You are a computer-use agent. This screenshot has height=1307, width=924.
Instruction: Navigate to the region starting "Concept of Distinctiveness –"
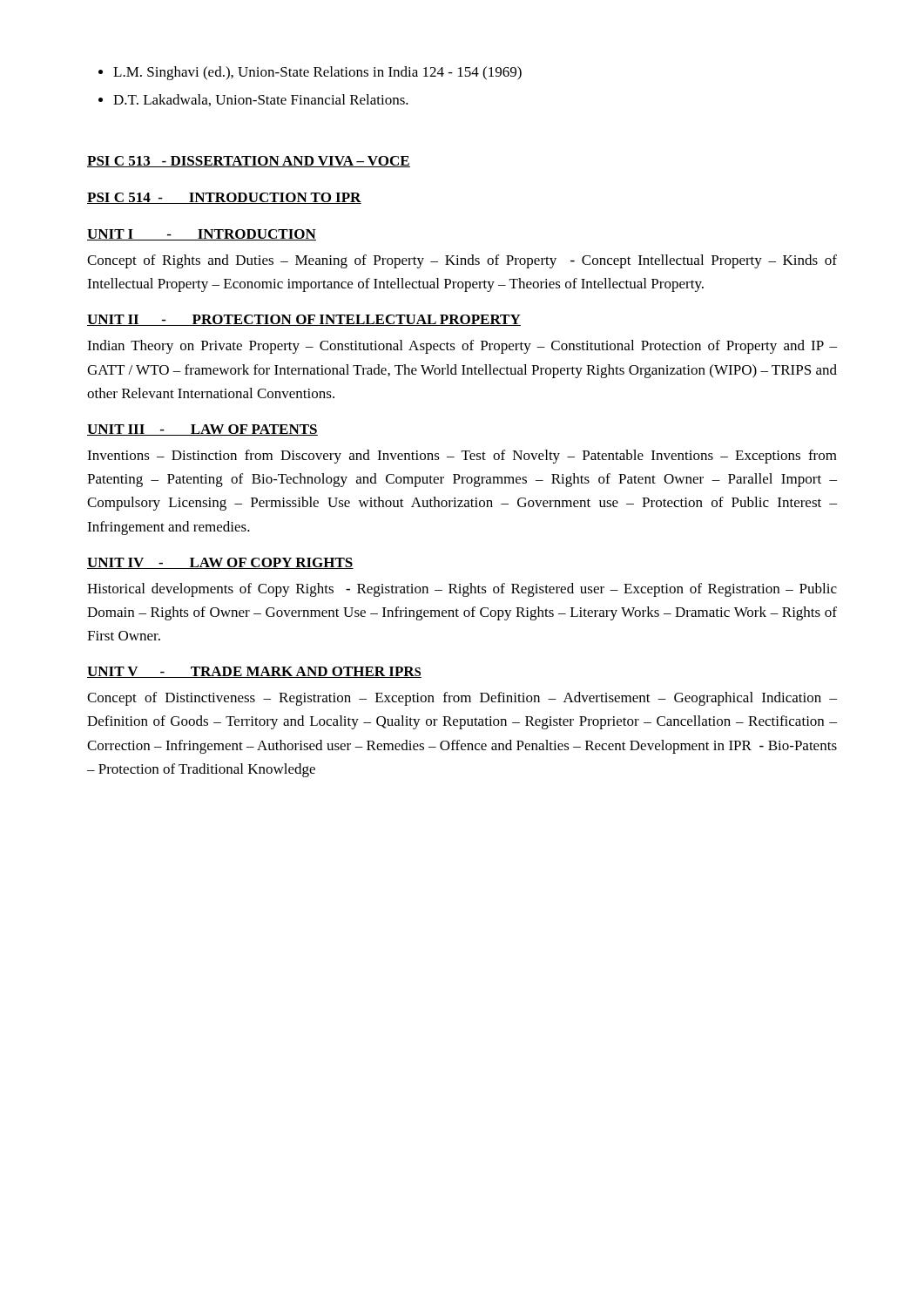pos(462,733)
